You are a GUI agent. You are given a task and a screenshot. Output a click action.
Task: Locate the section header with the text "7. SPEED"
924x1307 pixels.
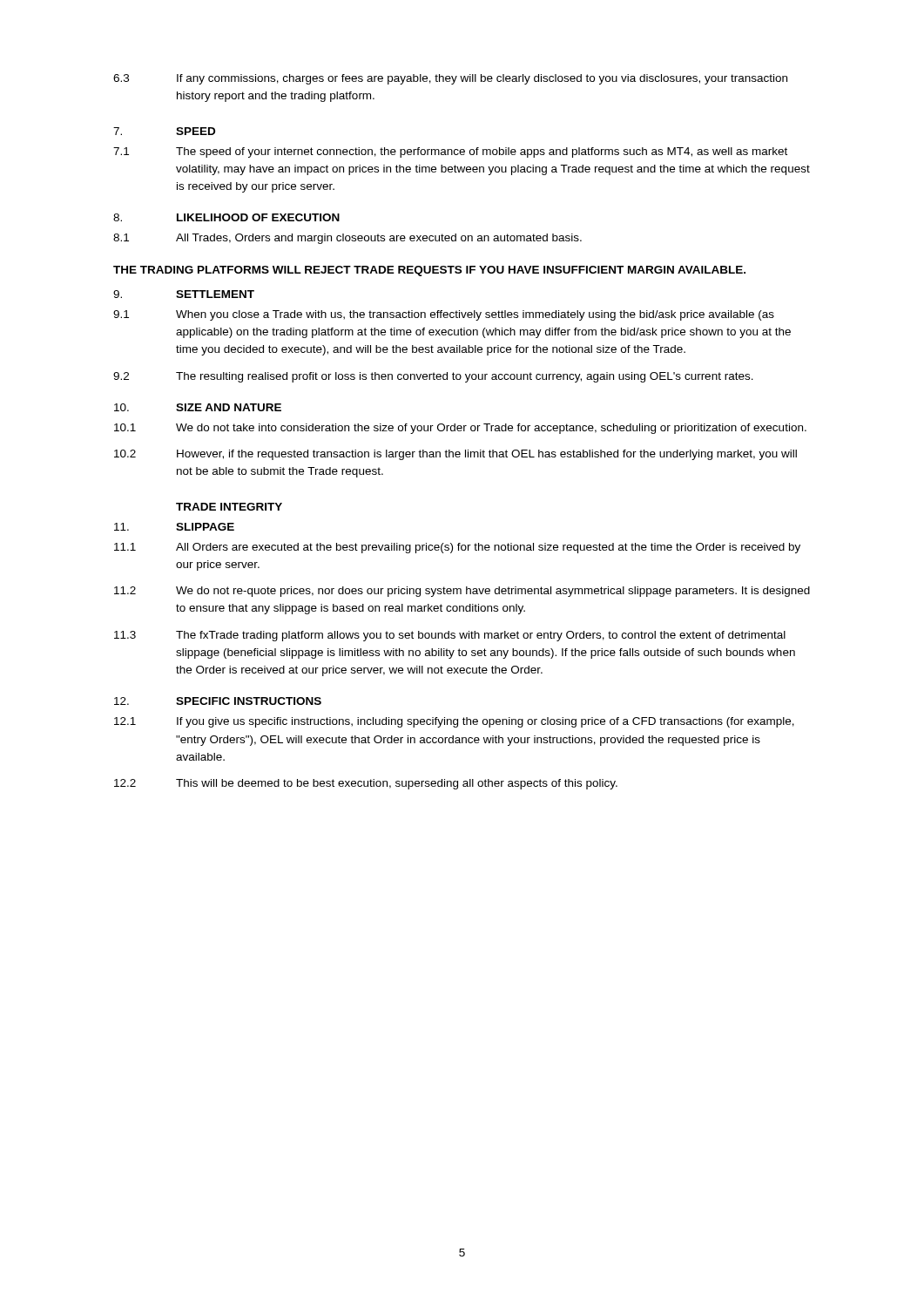pos(116,131)
